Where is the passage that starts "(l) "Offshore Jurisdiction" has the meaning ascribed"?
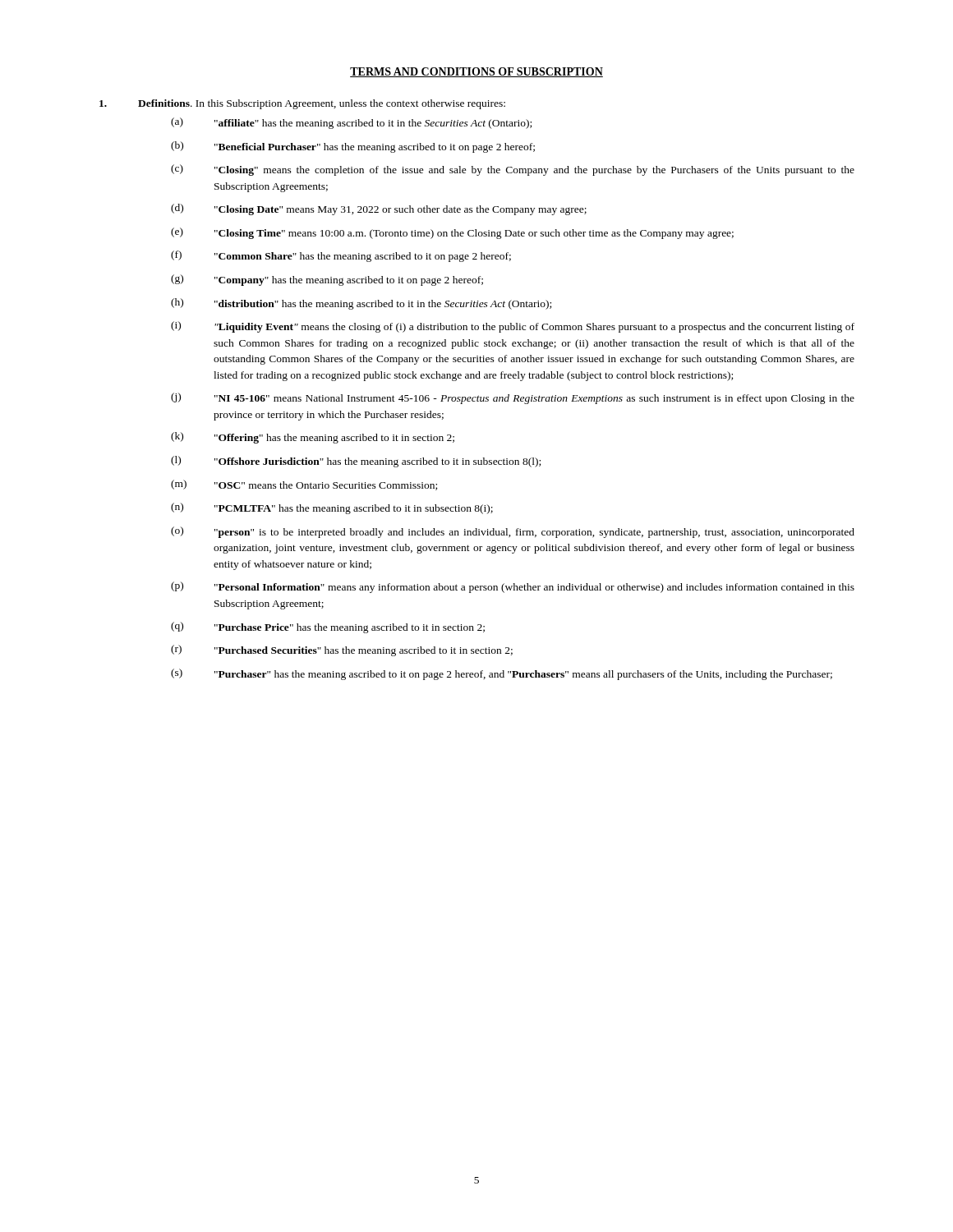The width and height of the screenshot is (953, 1232). point(513,461)
